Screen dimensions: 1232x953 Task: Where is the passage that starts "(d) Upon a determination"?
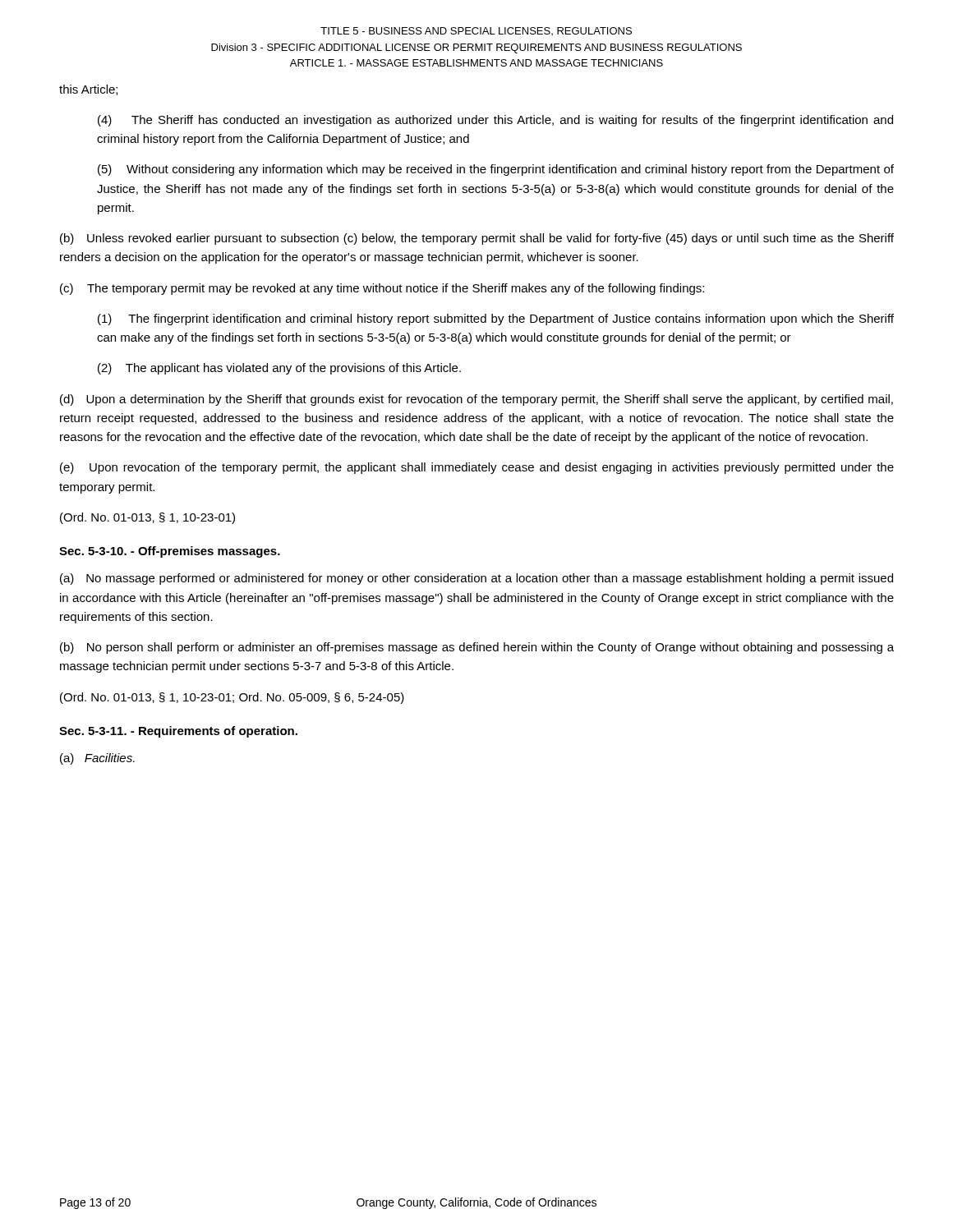click(x=476, y=417)
